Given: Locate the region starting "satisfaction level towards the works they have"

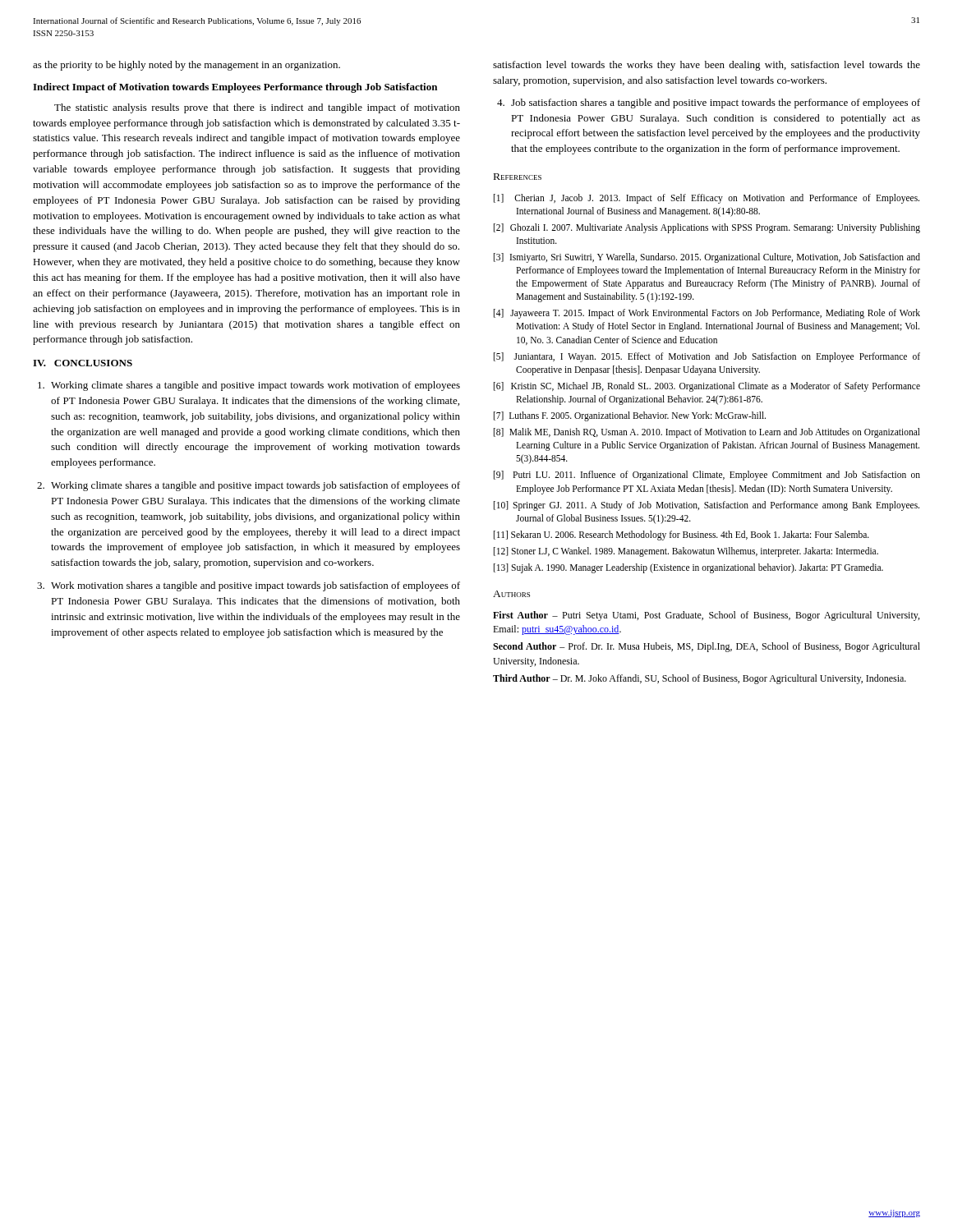Looking at the screenshot, I should pyautogui.click(x=707, y=73).
